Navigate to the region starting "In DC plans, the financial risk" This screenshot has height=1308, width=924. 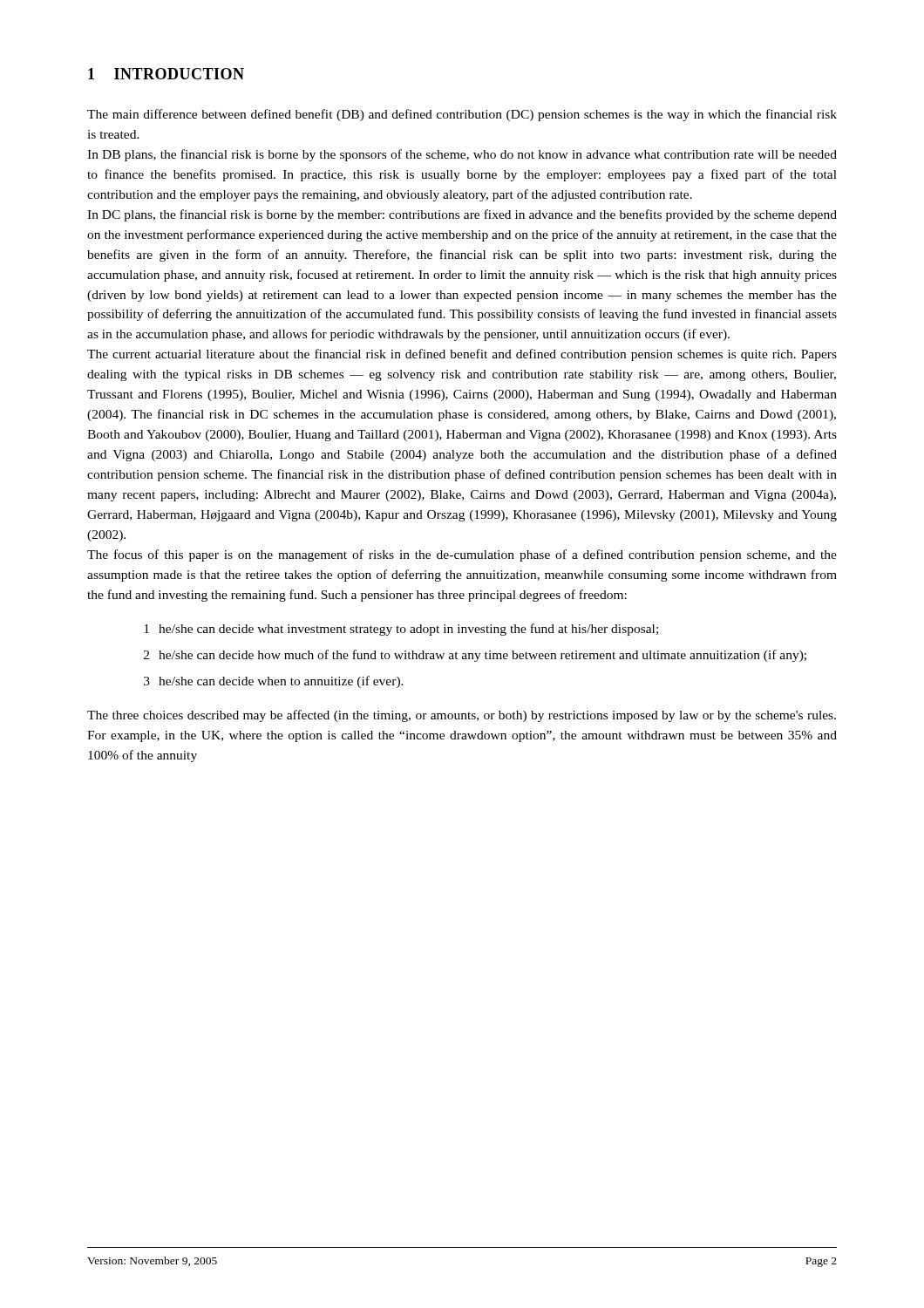(x=462, y=274)
